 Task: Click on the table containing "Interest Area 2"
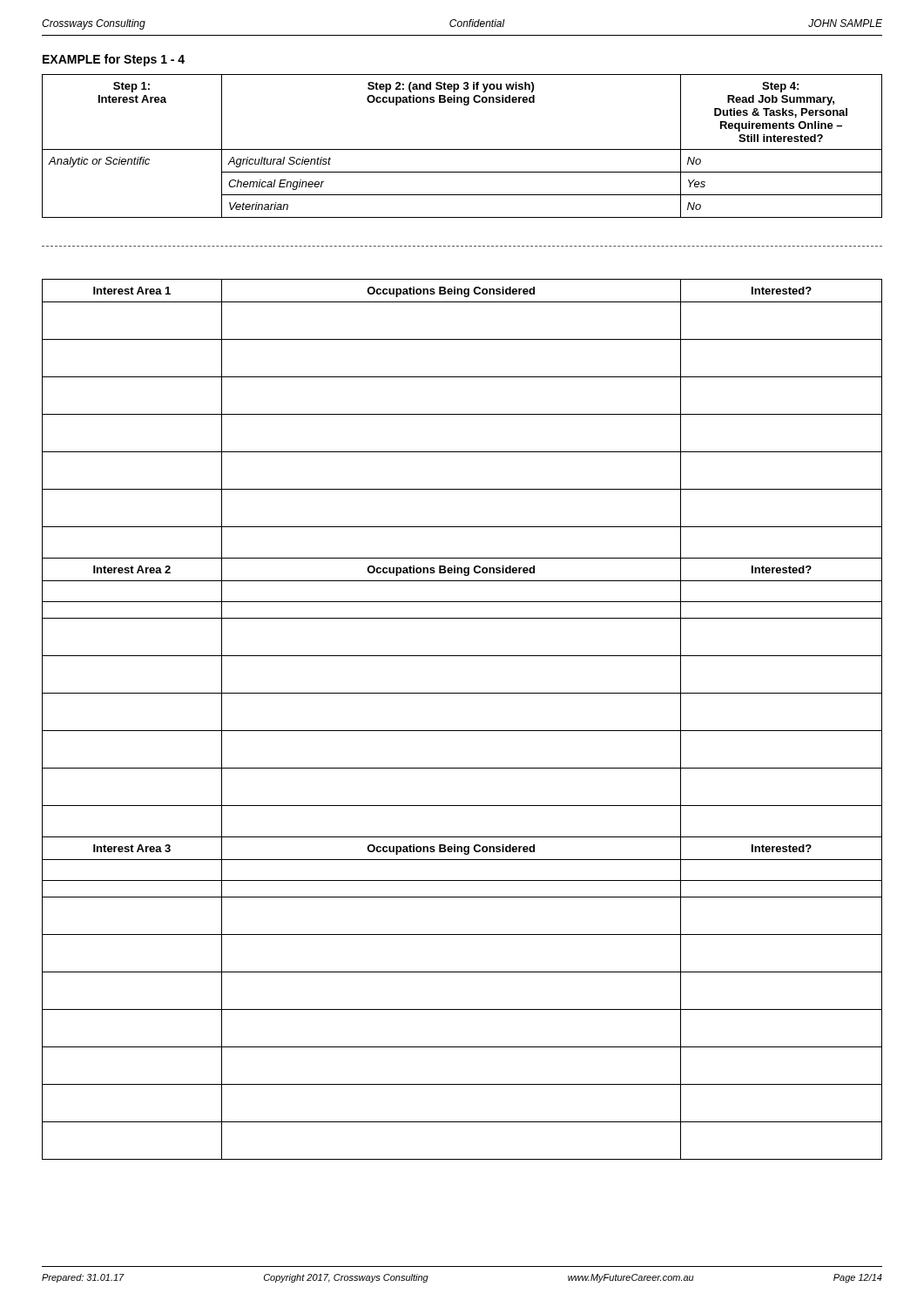pyautogui.click(x=462, y=719)
